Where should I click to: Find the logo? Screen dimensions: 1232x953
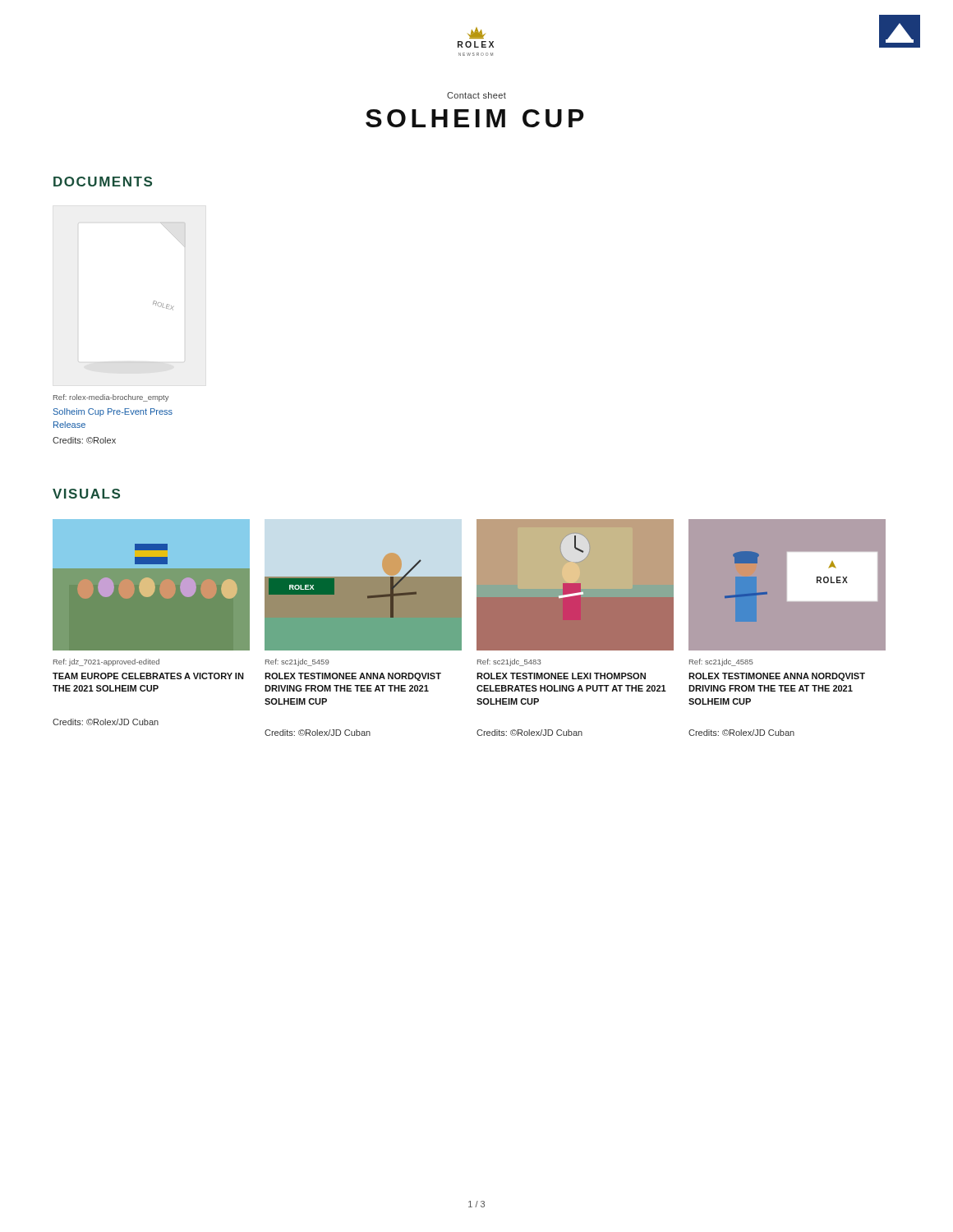[x=900, y=31]
